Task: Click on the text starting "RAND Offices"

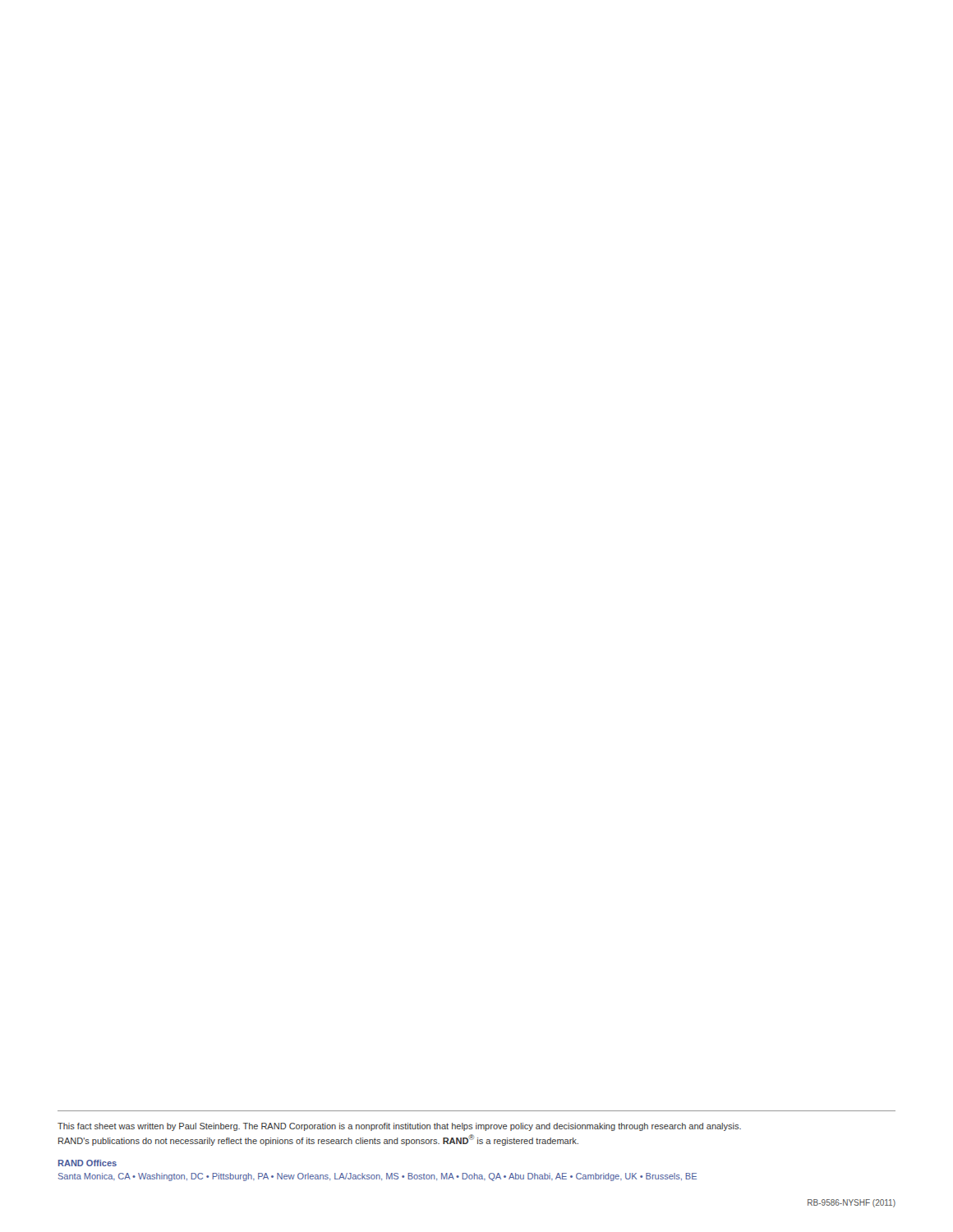Action: (x=87, y=1163)
